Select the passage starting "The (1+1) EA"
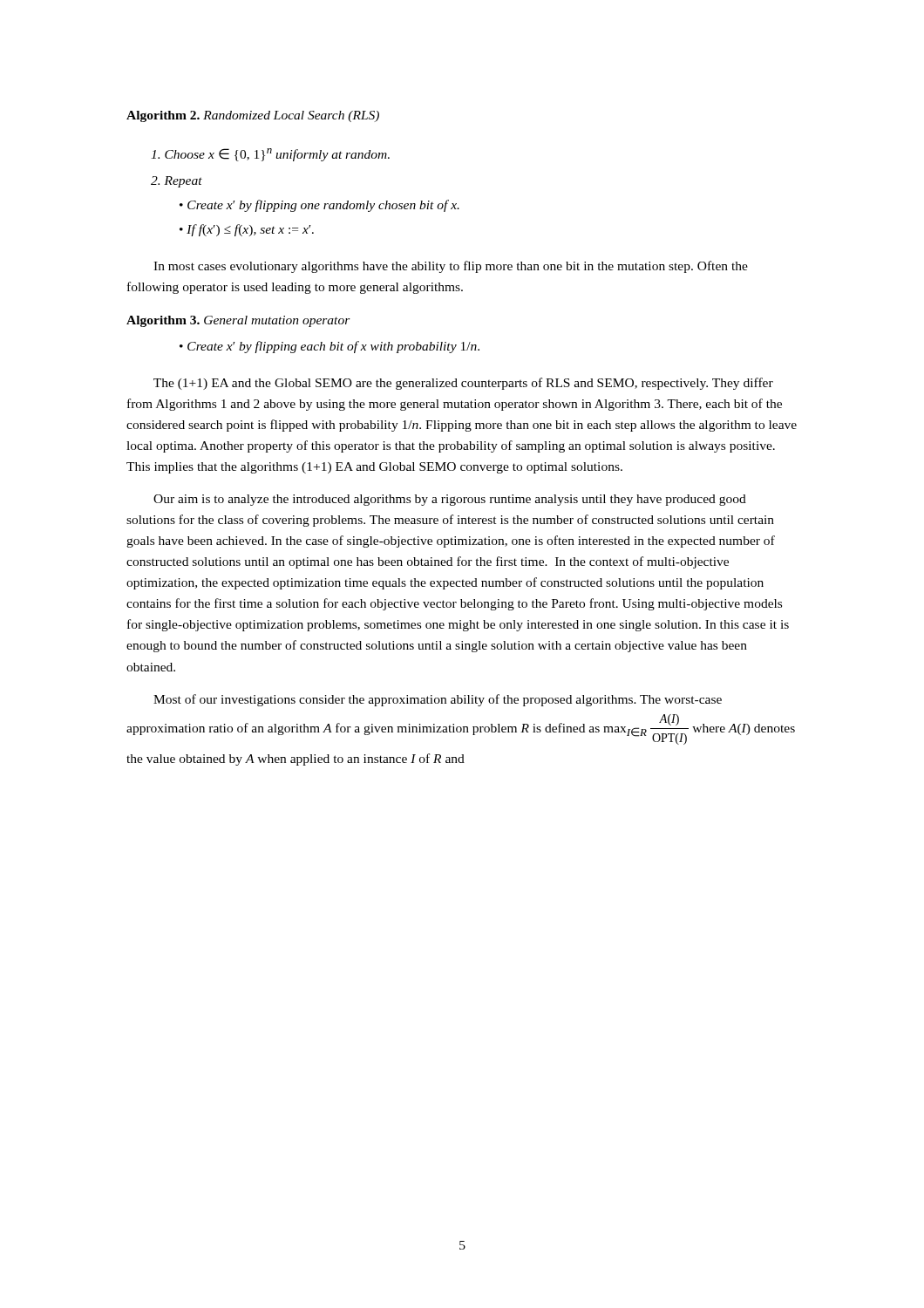Image resolution: width=924 pixels, height=1308 pixels. 462,425
